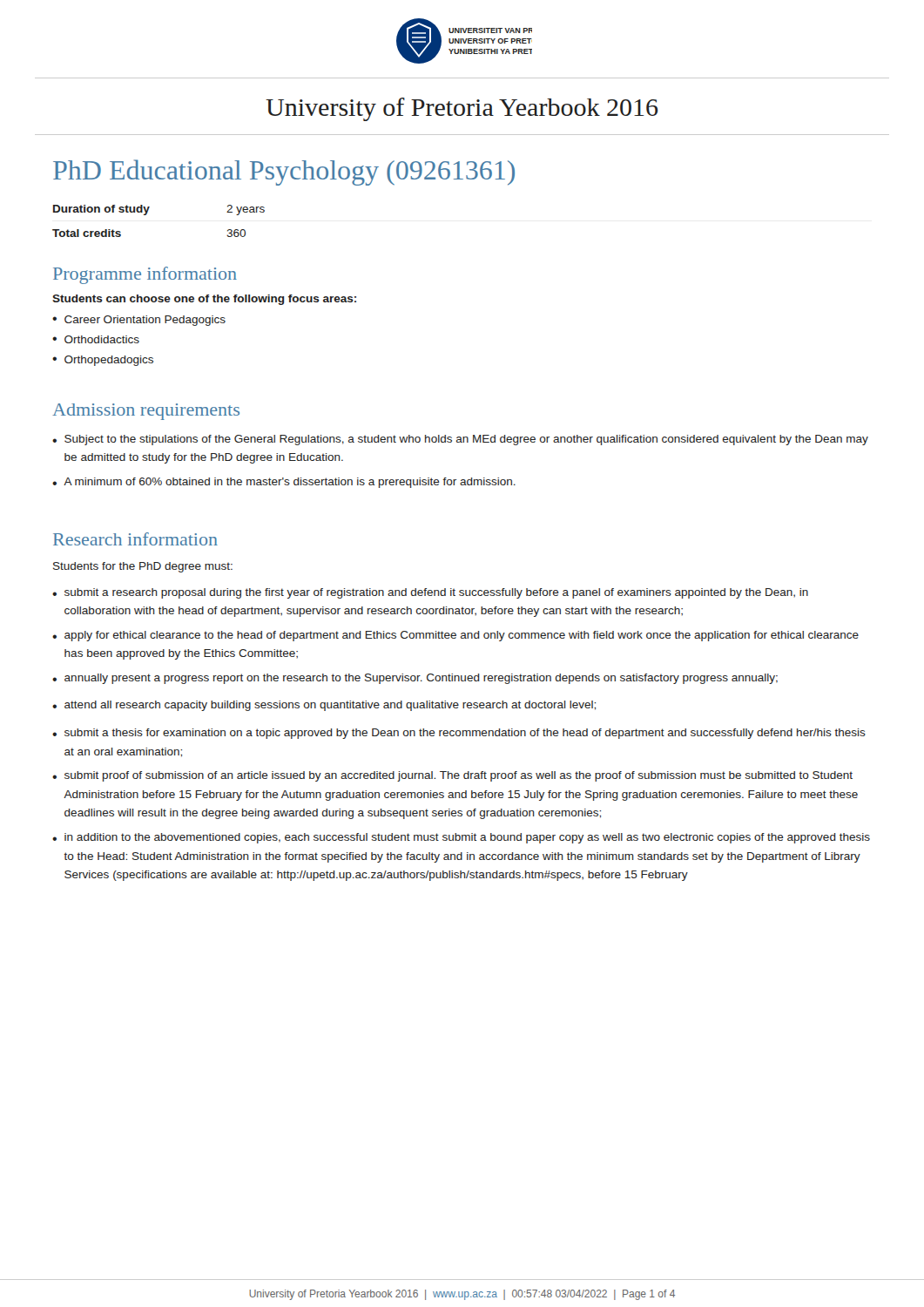The image size is (924, 1307).
Task: Find the element starting "PhD Educational Psychology (09261361)"
Action: [284, 170]
